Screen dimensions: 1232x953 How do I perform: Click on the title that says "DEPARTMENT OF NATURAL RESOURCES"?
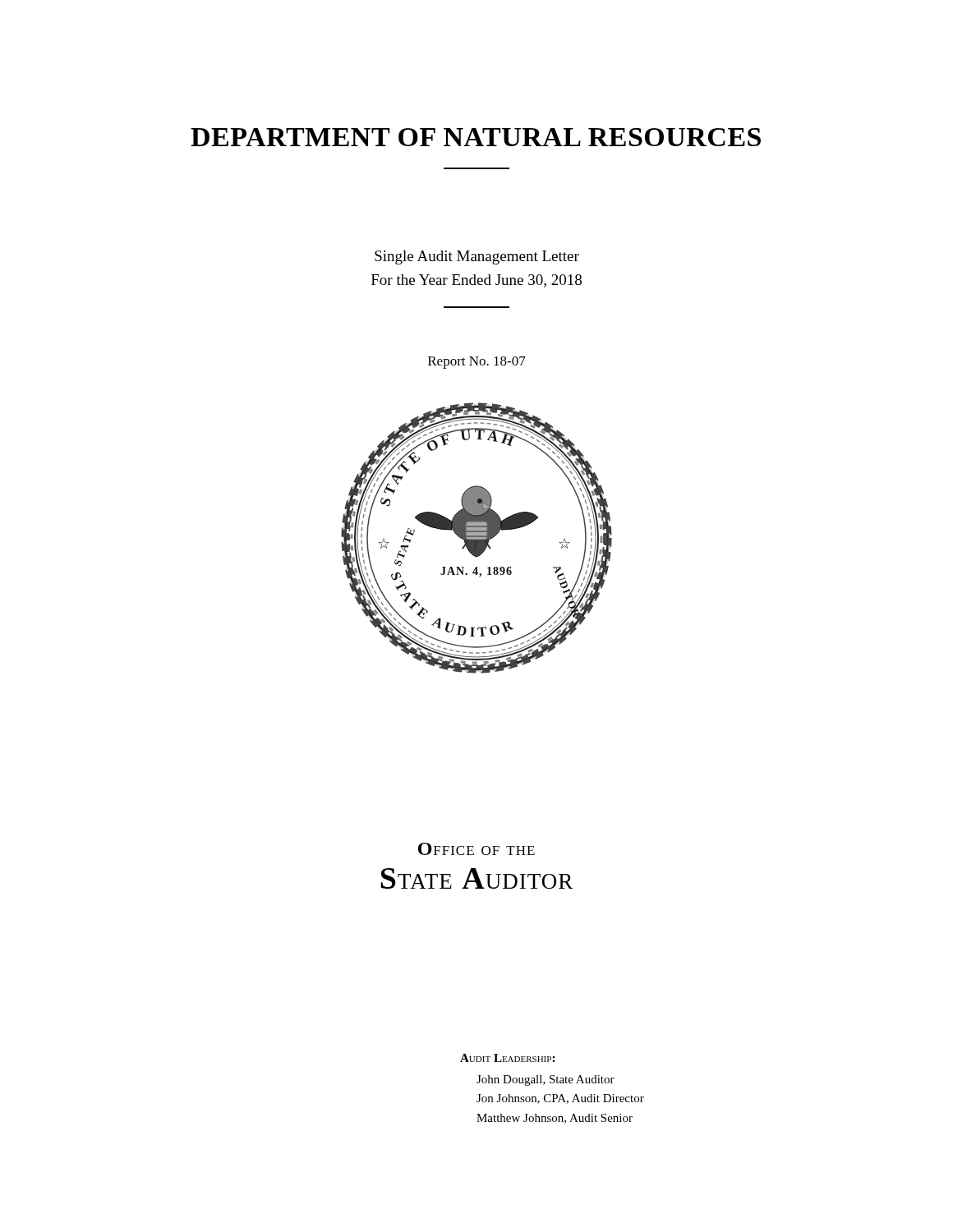(x=476, y=145)
